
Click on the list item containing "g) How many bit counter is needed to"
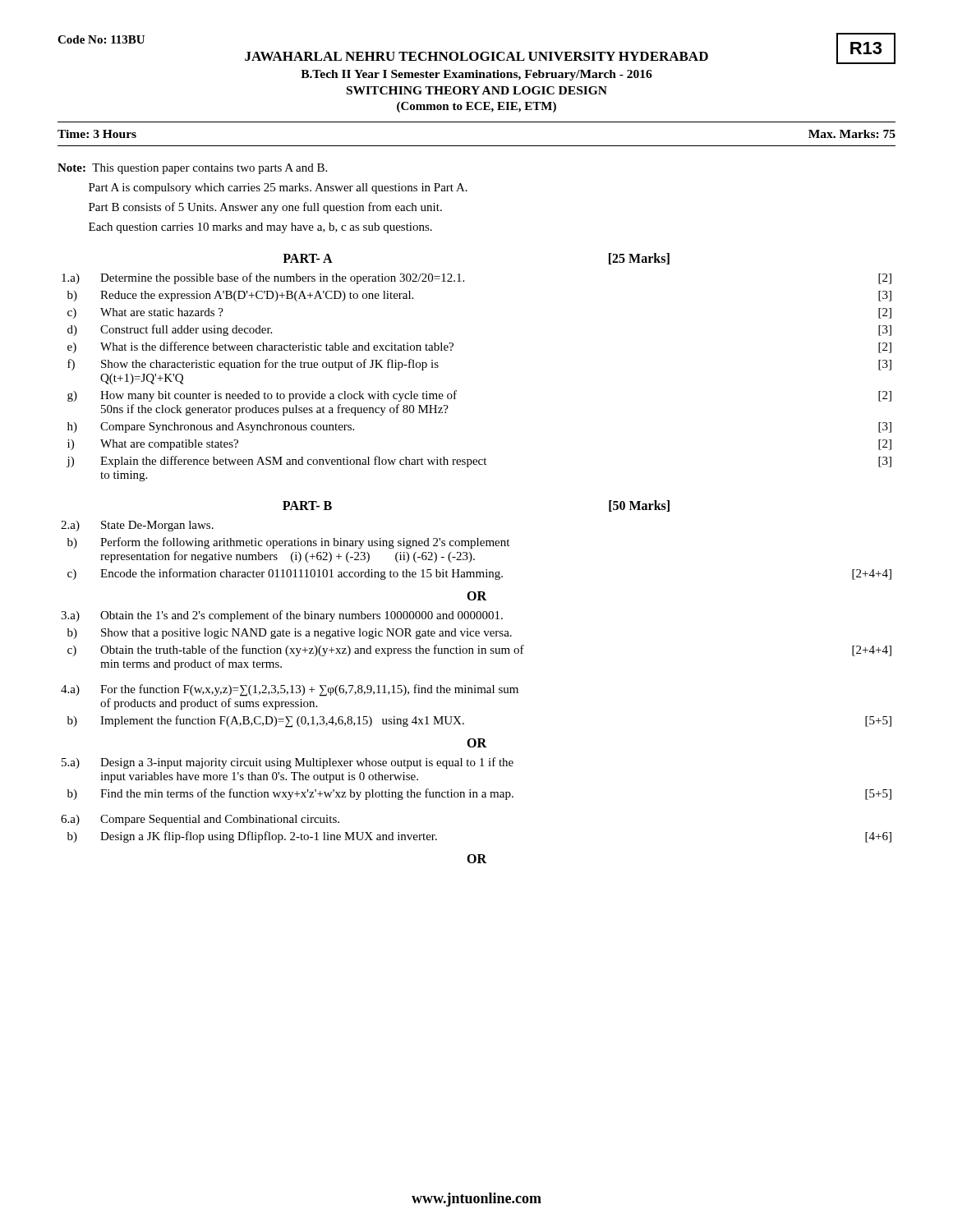tap(281, 395)
